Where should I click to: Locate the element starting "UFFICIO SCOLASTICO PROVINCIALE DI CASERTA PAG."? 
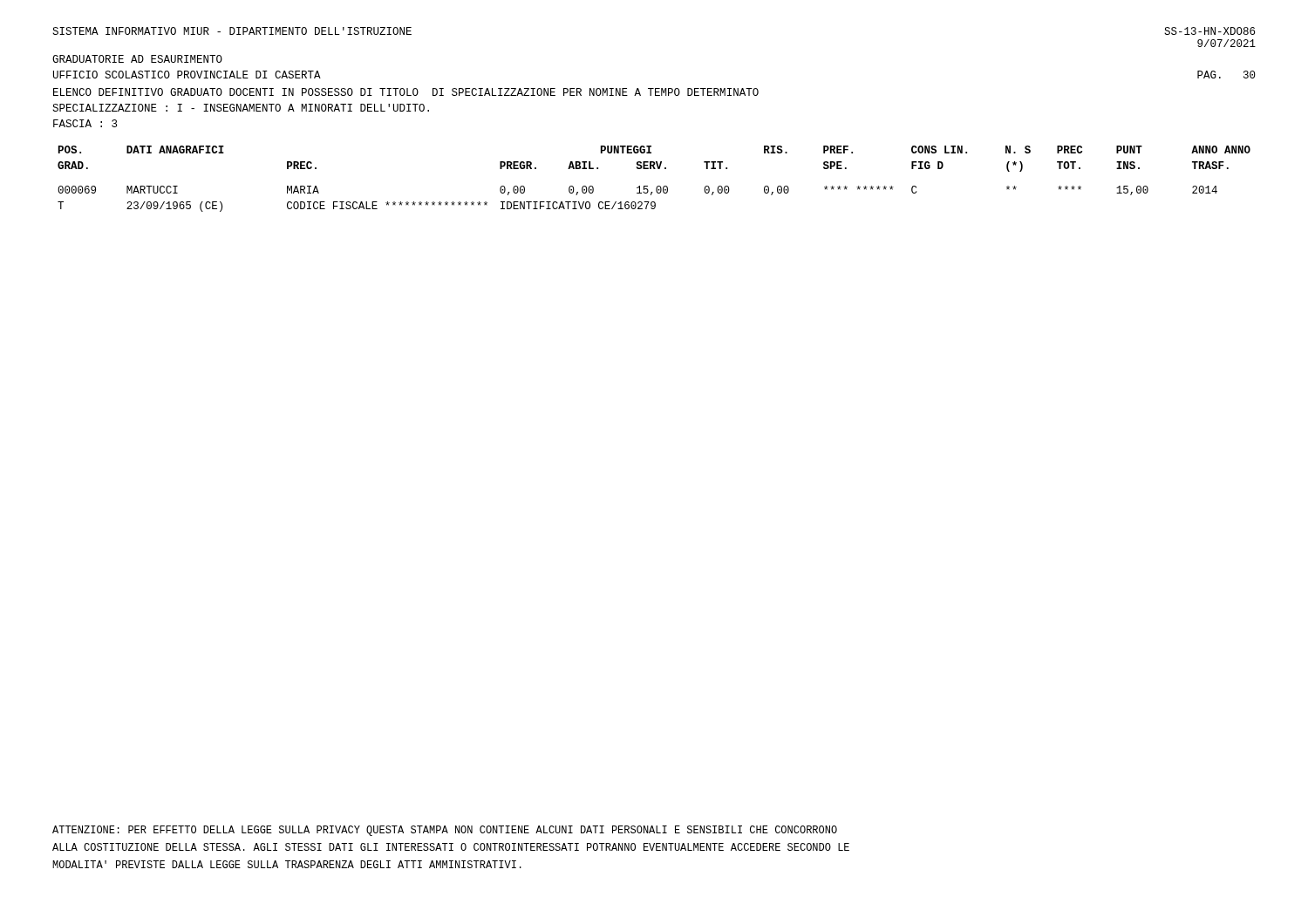pos(186,75)
